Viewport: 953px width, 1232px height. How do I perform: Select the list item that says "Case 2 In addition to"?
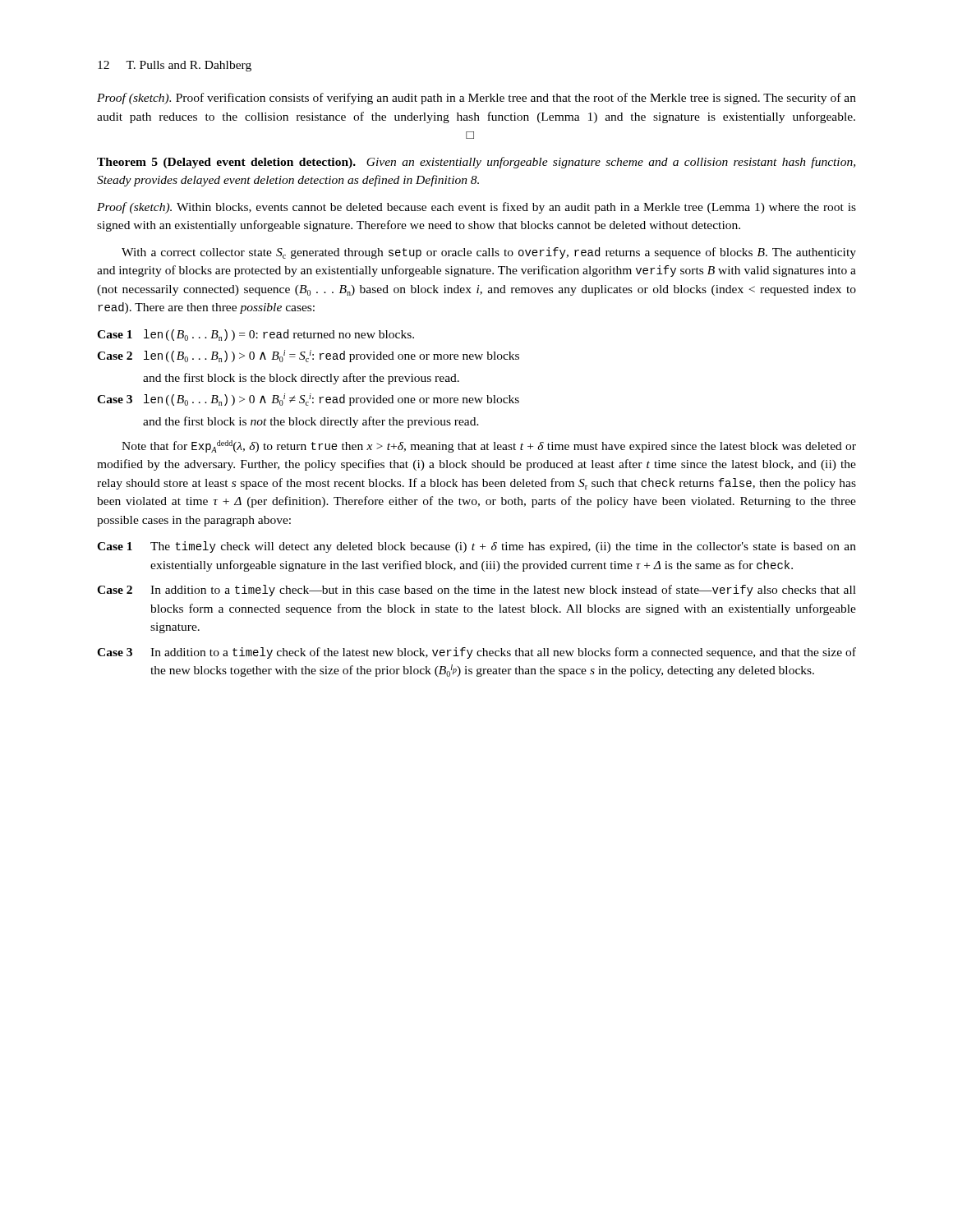click(476, 609)
